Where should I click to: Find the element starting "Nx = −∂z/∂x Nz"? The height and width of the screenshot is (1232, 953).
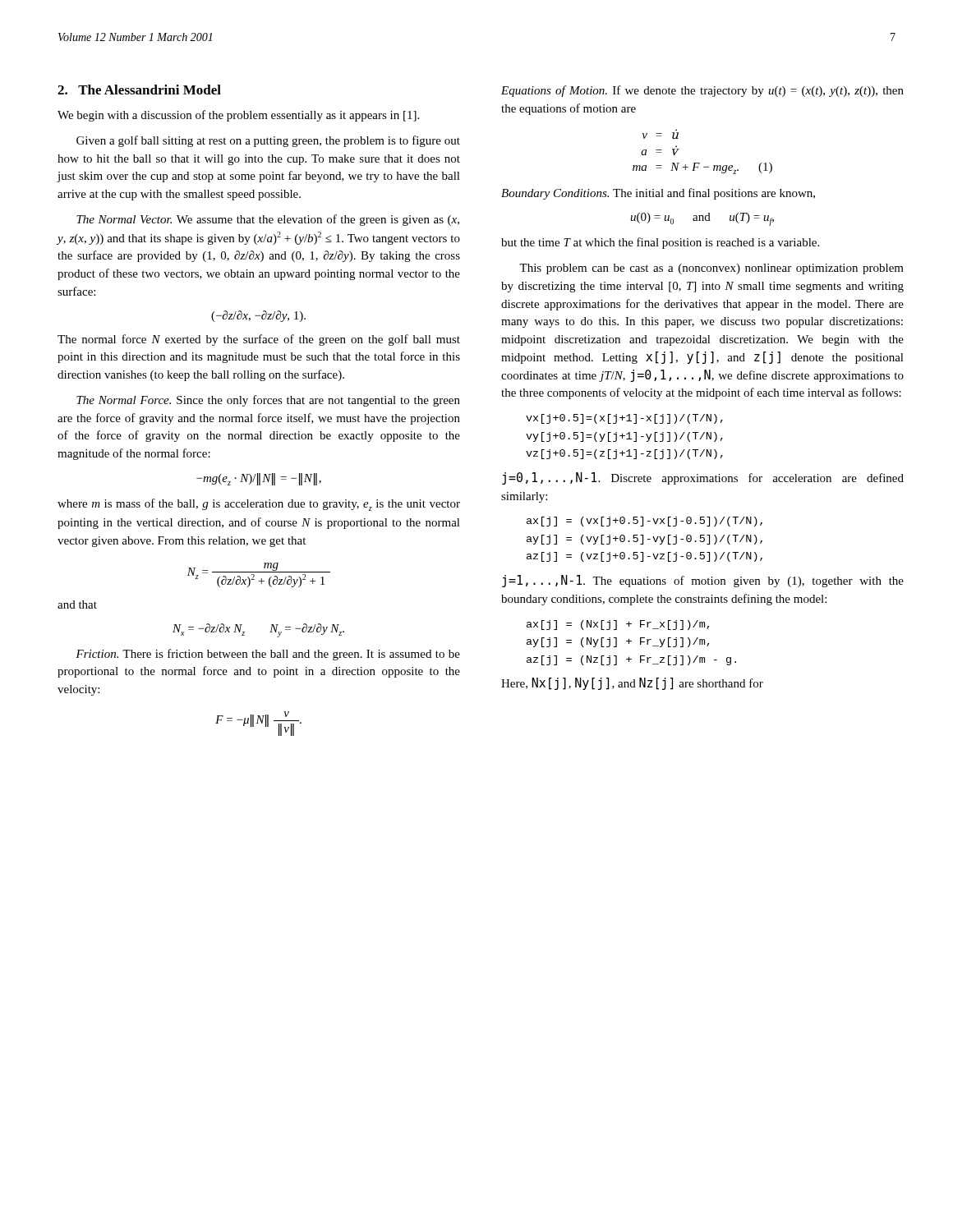[259, 629]
